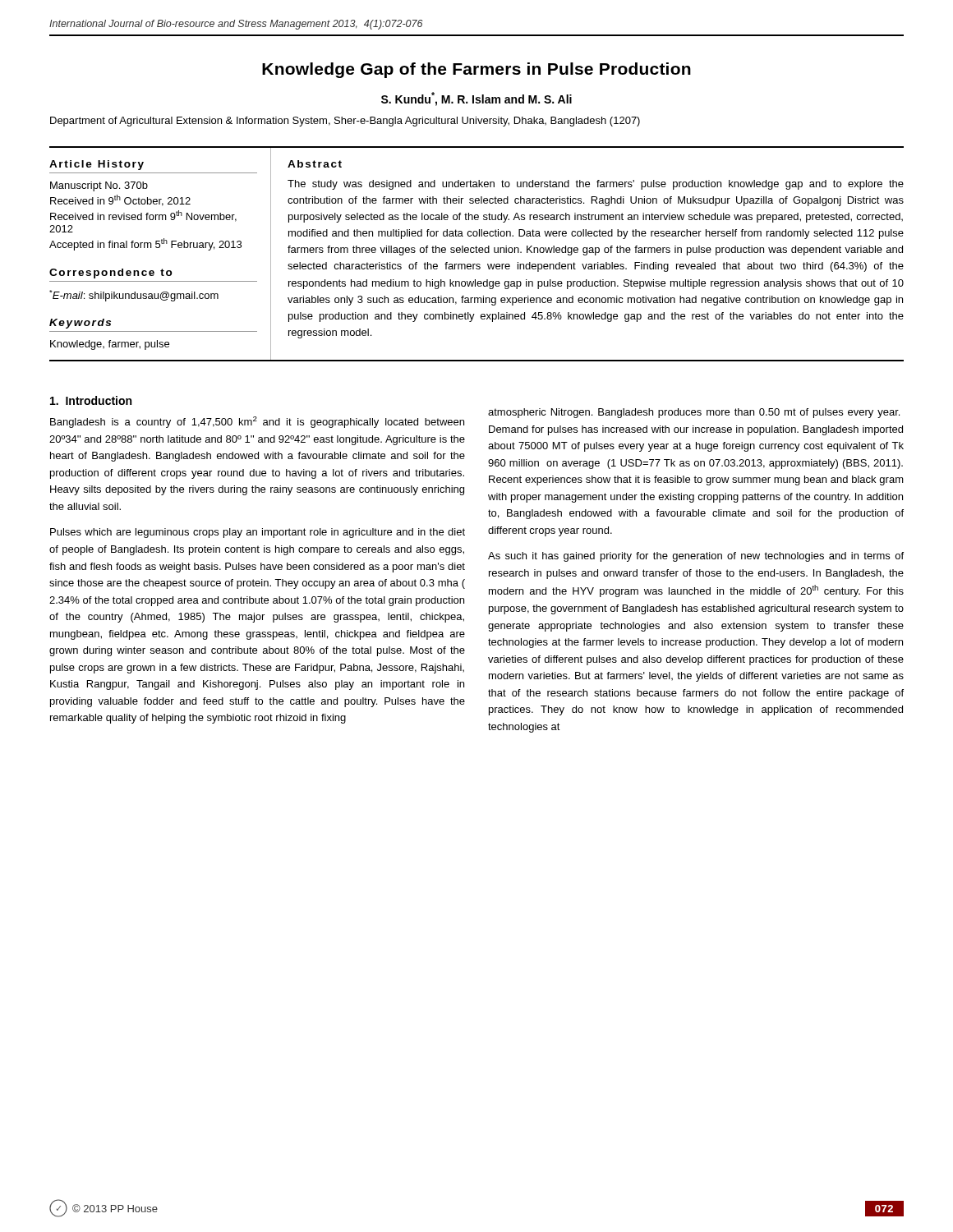Navigate to the text starting "S. Kundu*, M."
Viewport: 953px width, 1232px height.
coord(476,98)
